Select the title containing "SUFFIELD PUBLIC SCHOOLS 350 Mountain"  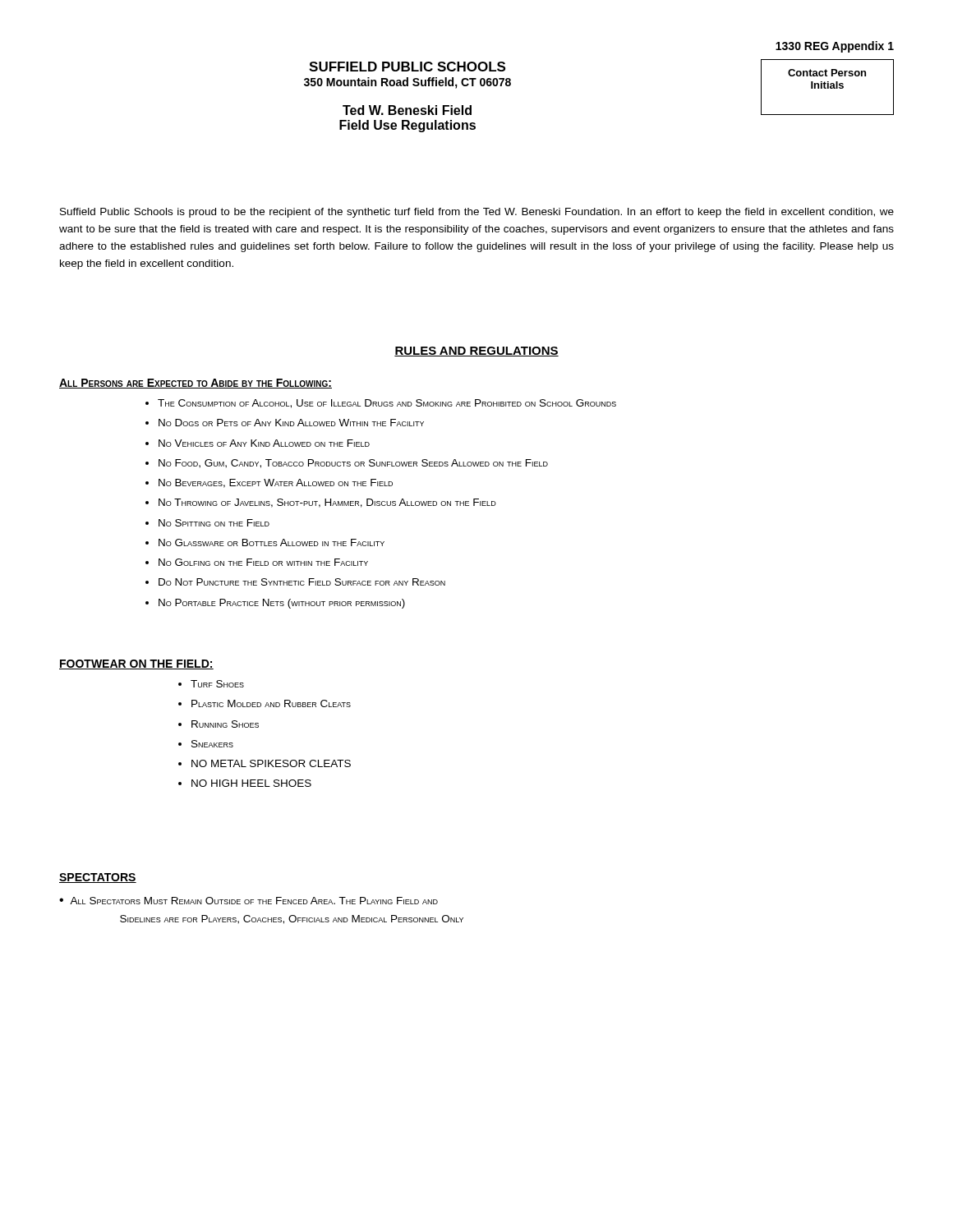point(408,96)
